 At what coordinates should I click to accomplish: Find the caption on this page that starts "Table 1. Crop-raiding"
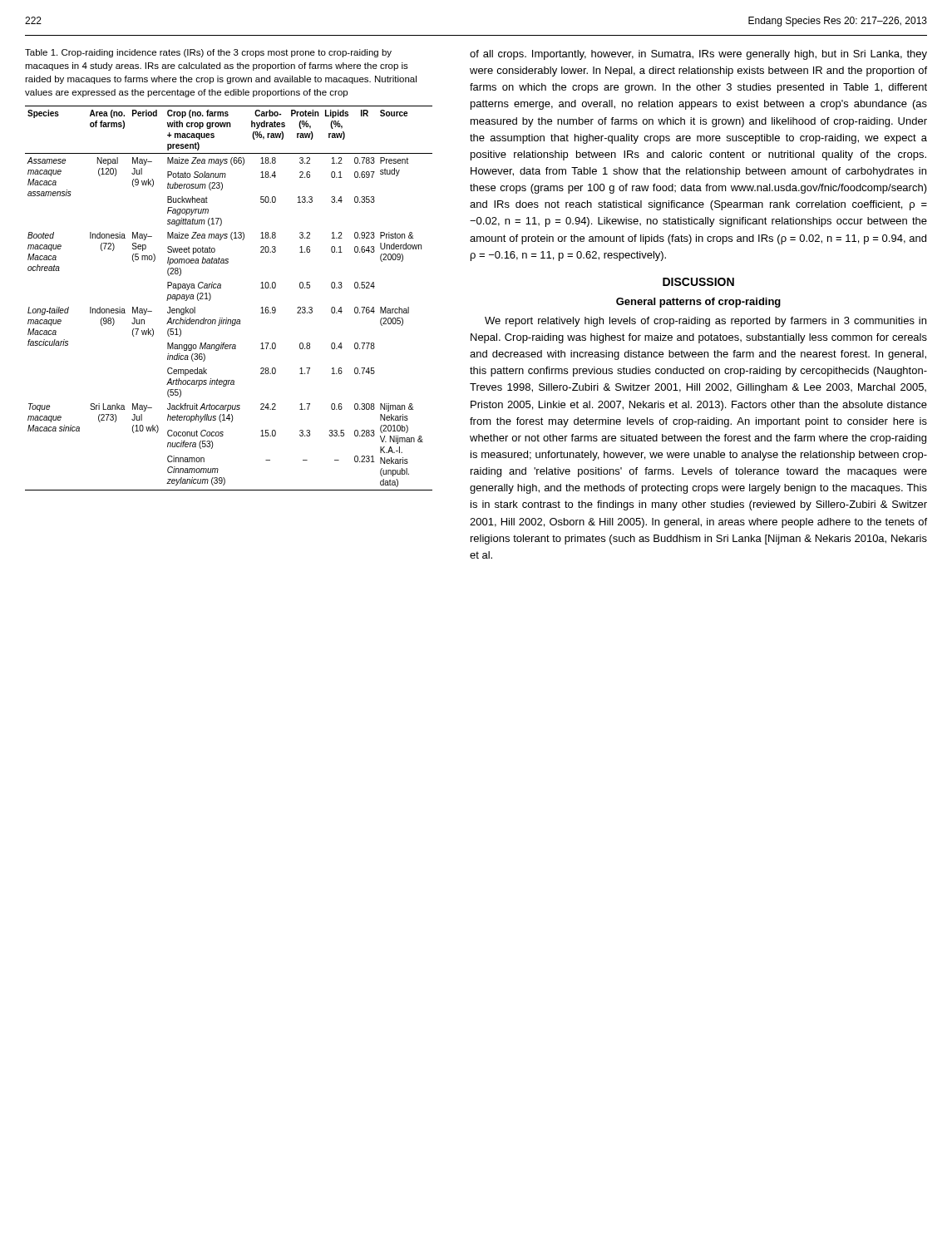click(x=221, y=72)
